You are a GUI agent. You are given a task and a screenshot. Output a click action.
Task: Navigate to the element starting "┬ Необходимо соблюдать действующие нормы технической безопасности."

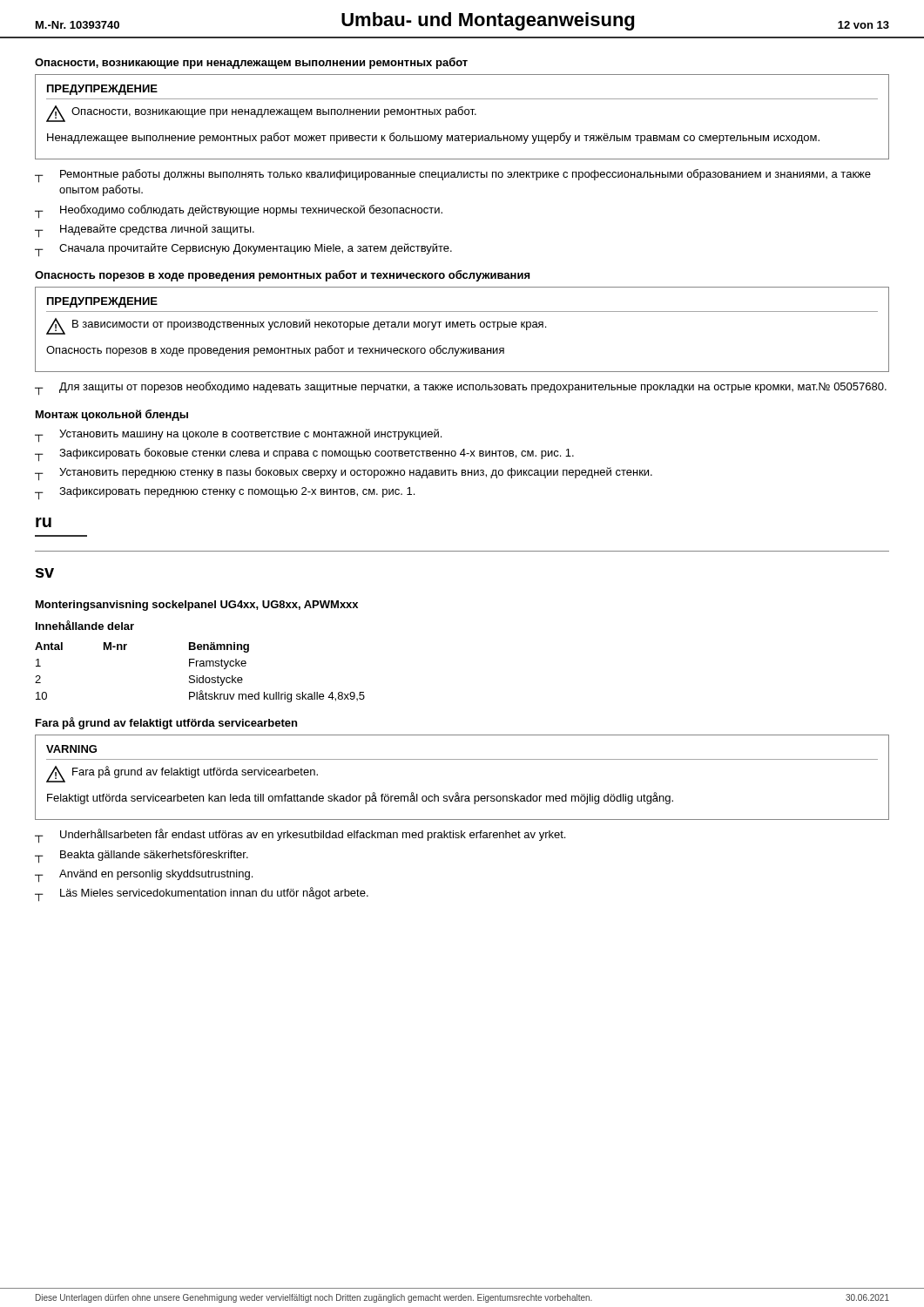coord(239,210)
